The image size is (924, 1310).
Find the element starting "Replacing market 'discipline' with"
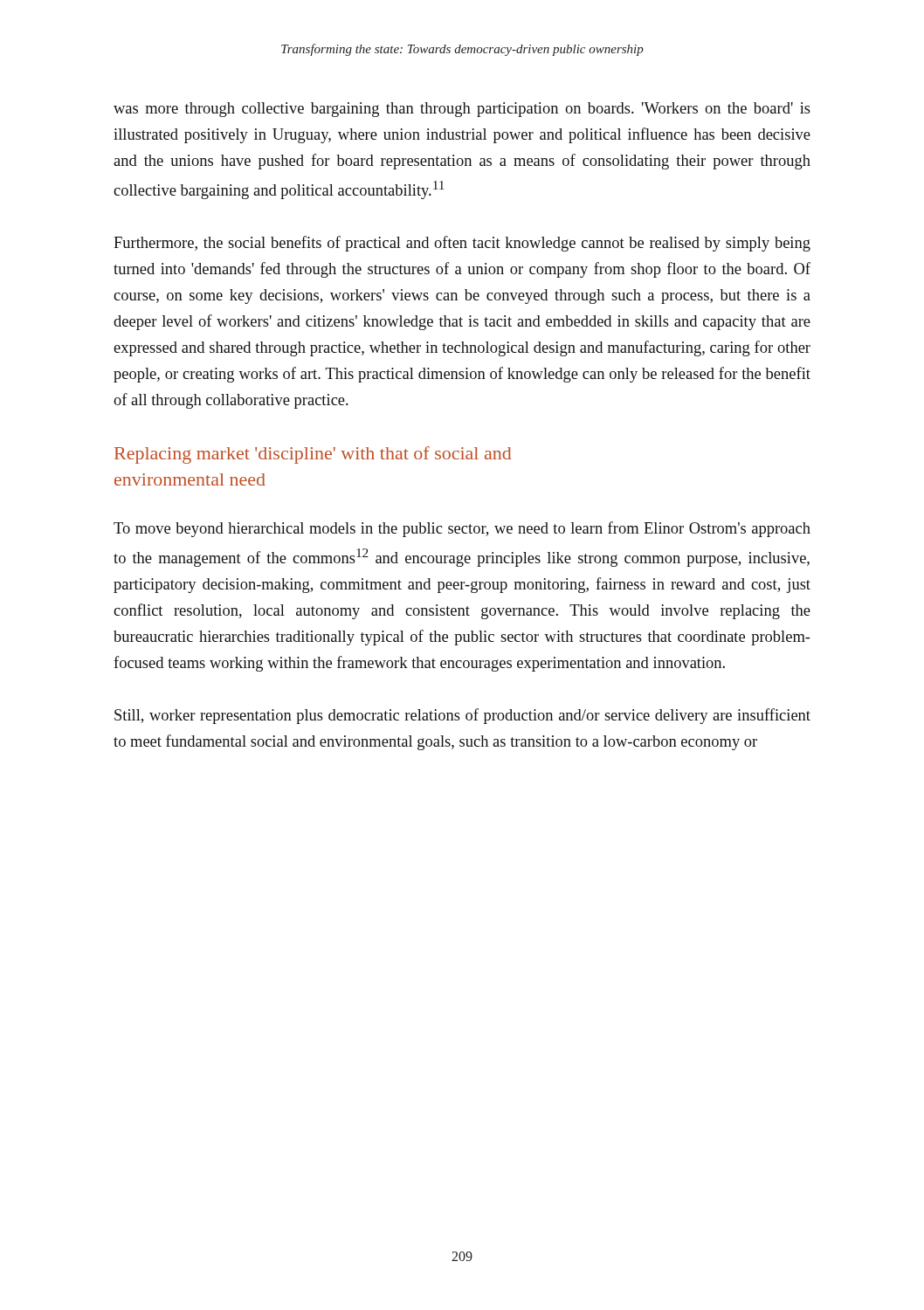[x=313, y=466]
